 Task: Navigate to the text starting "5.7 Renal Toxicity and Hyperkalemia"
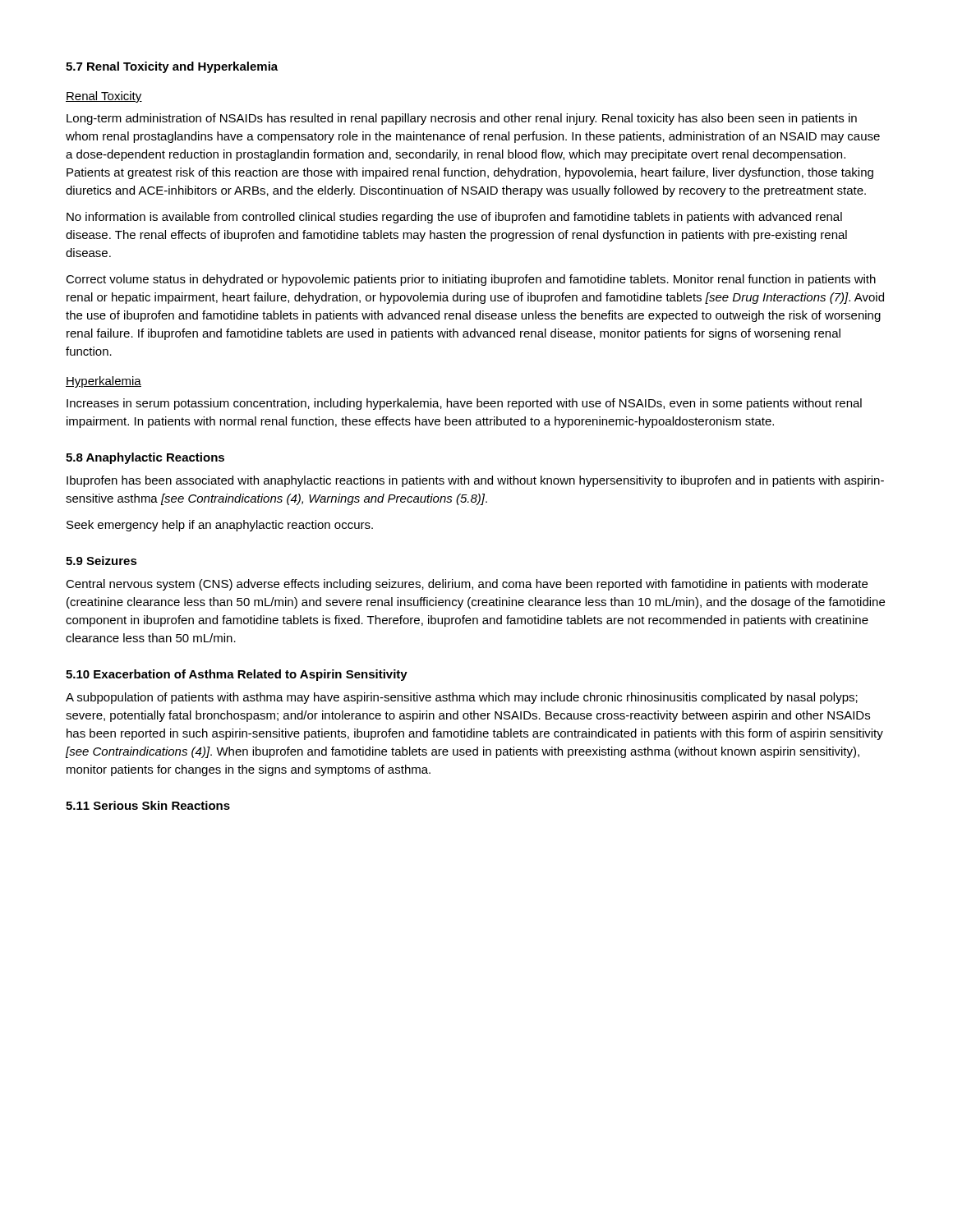point(172,66)
